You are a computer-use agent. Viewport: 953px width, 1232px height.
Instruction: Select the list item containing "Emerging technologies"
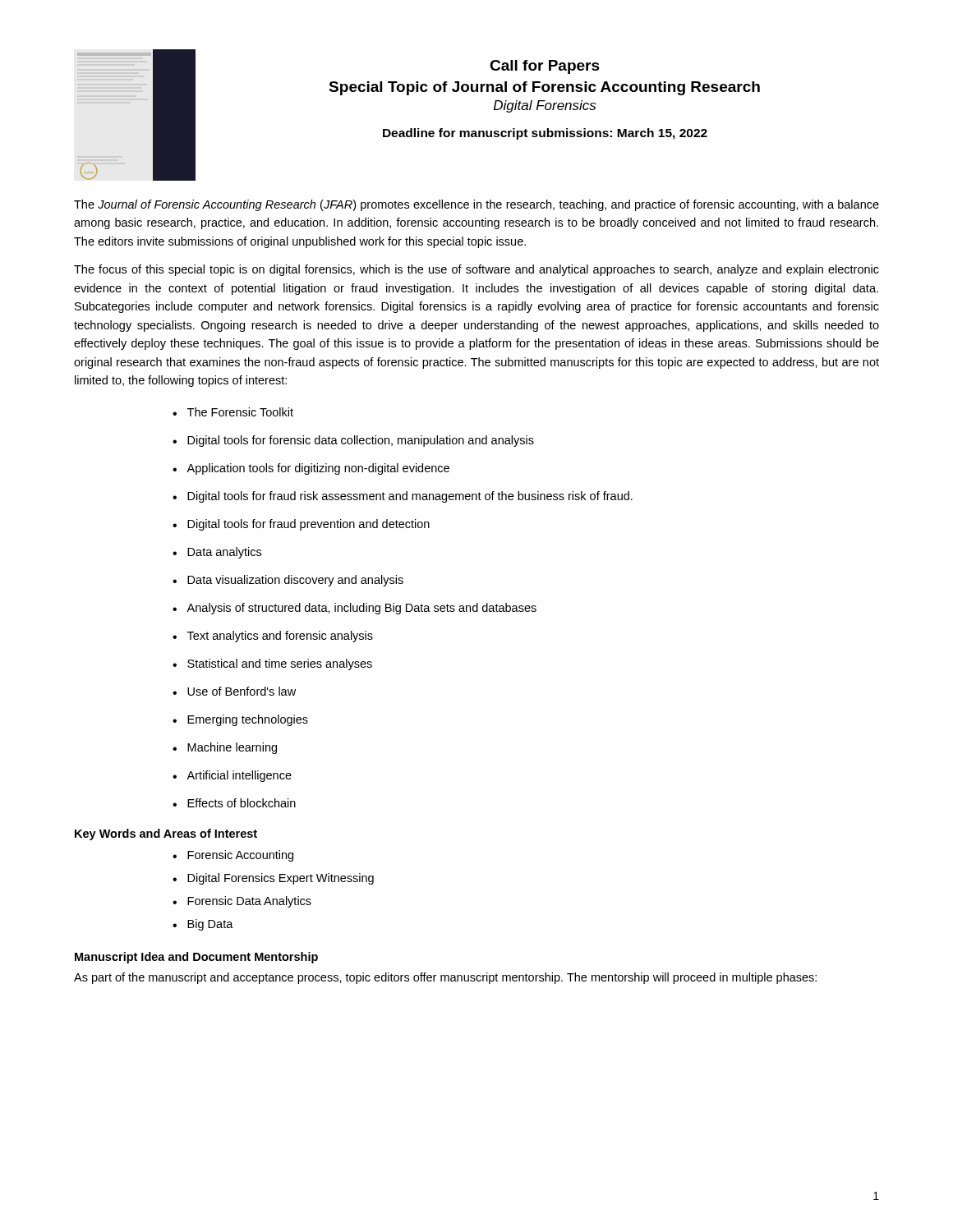point(248,719)
